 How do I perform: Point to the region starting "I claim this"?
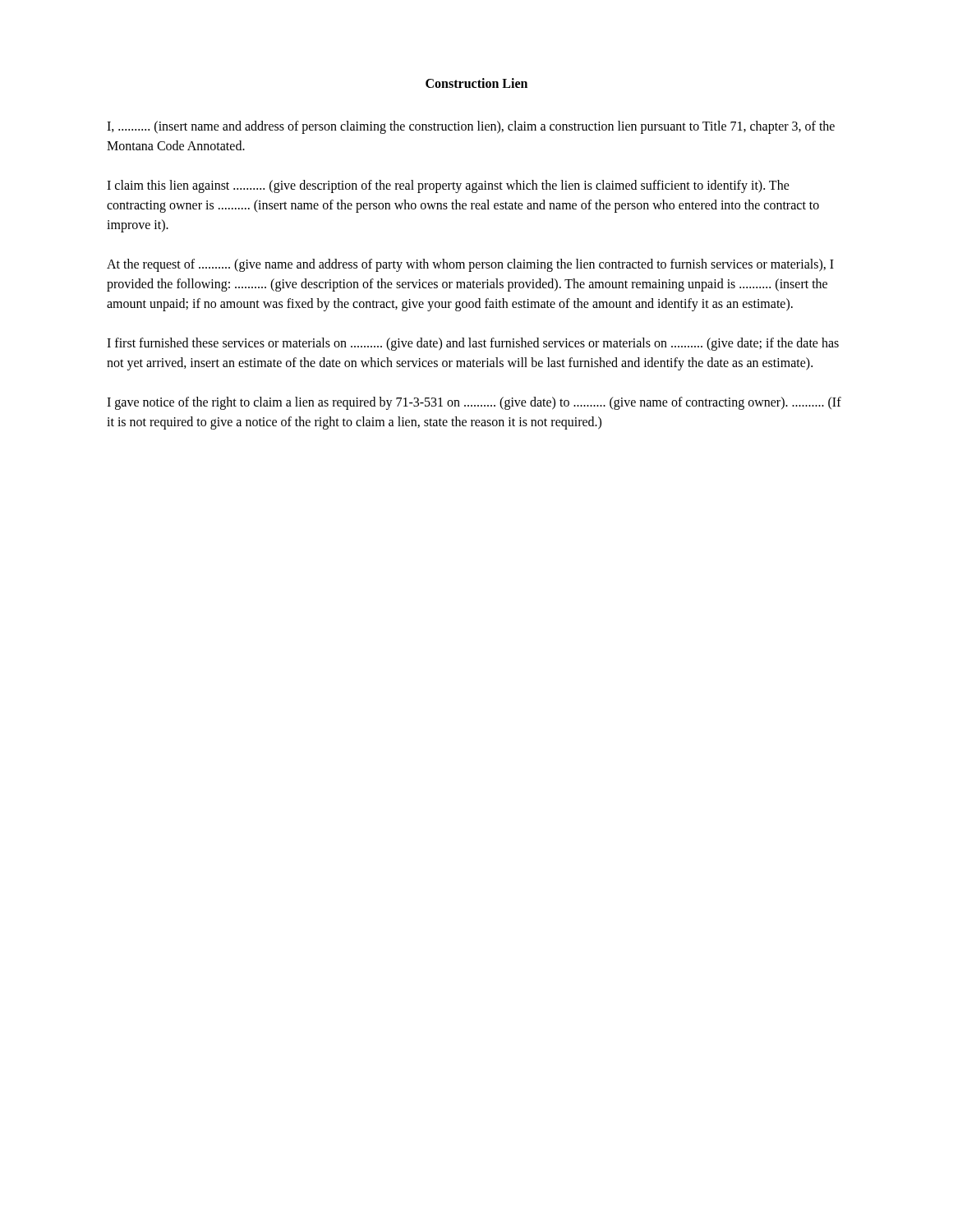(463, 205)
